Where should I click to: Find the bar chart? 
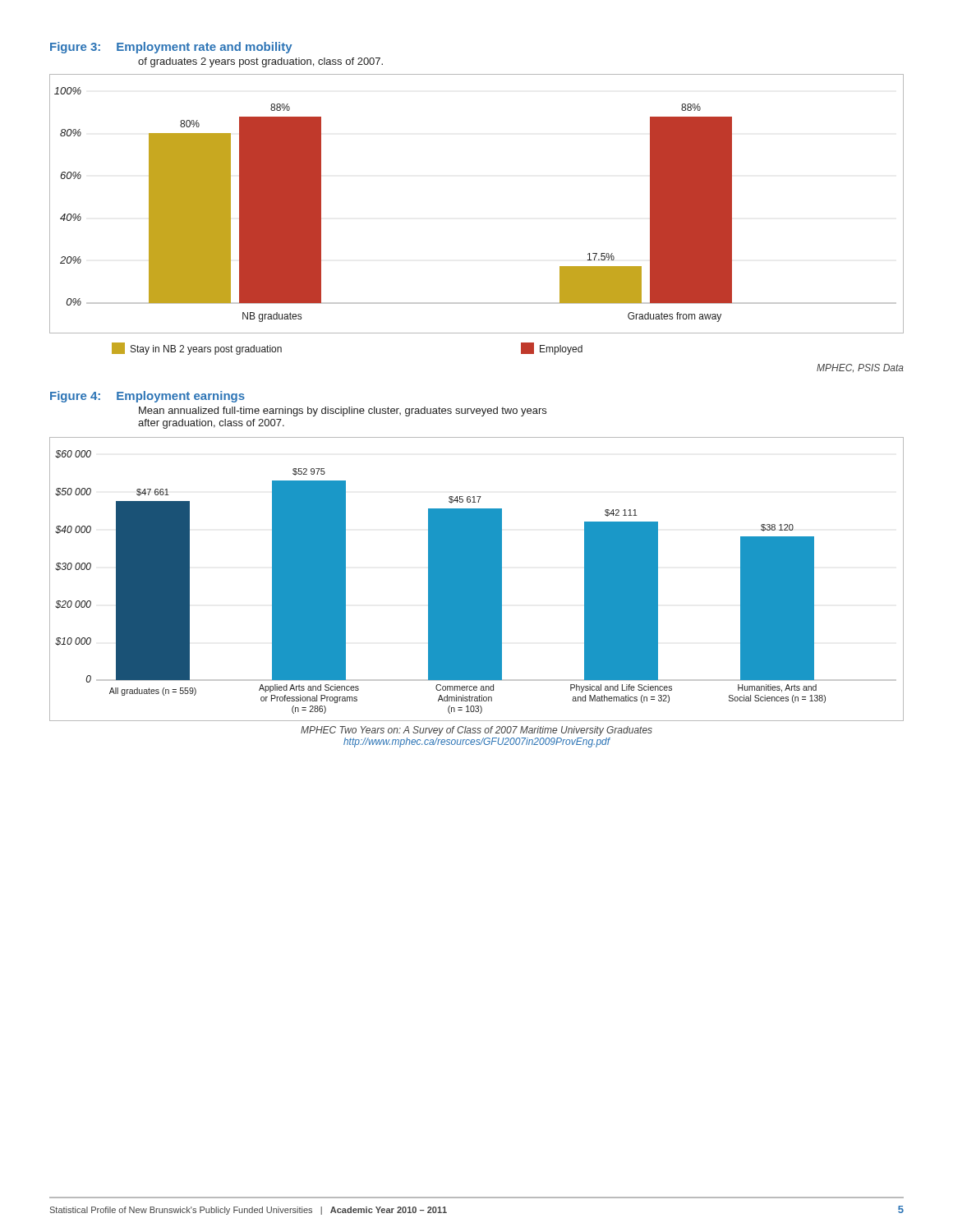click(x=476, y=579)
